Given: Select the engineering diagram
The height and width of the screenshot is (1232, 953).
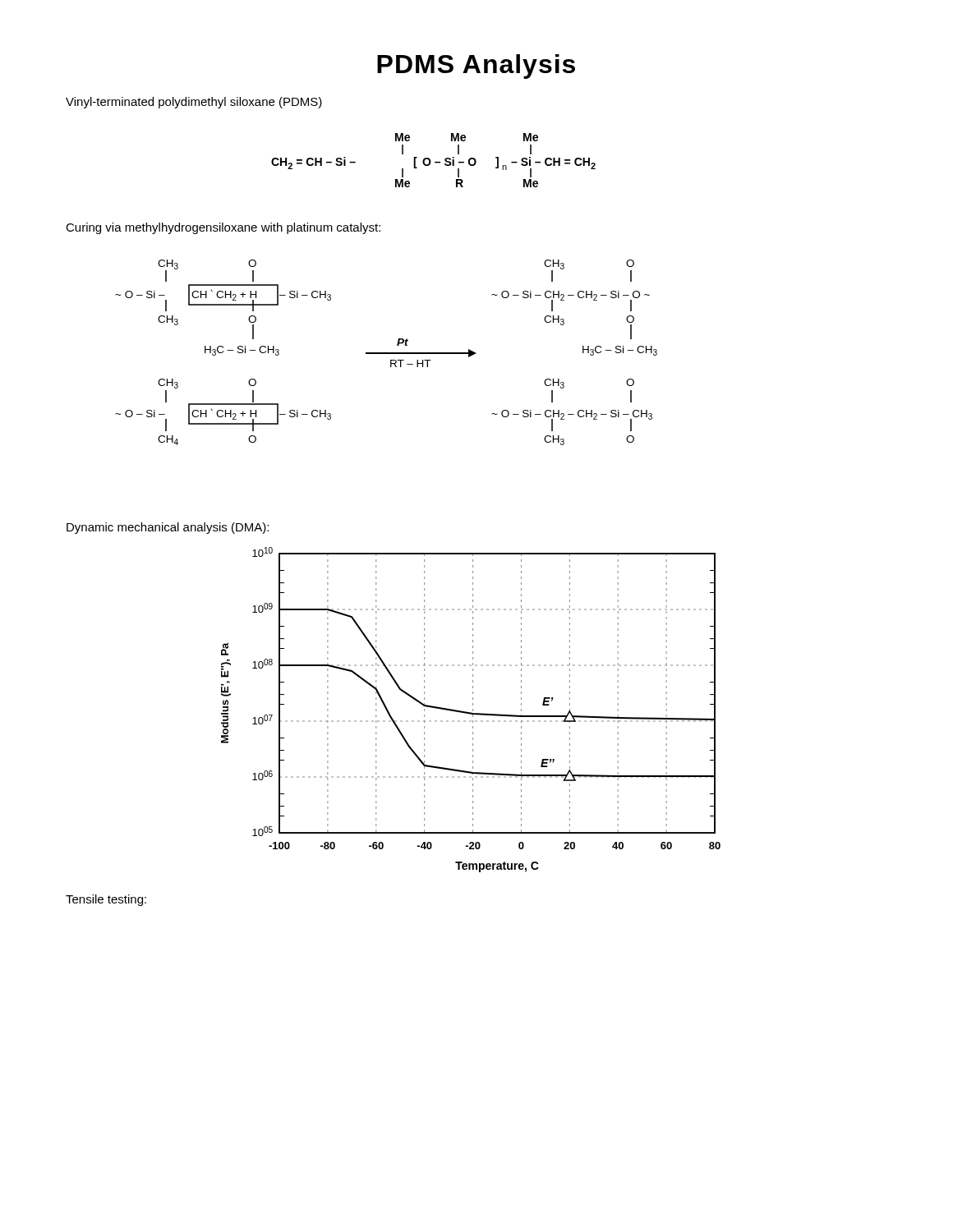Looking at the screenshot, I should (476, 374).
